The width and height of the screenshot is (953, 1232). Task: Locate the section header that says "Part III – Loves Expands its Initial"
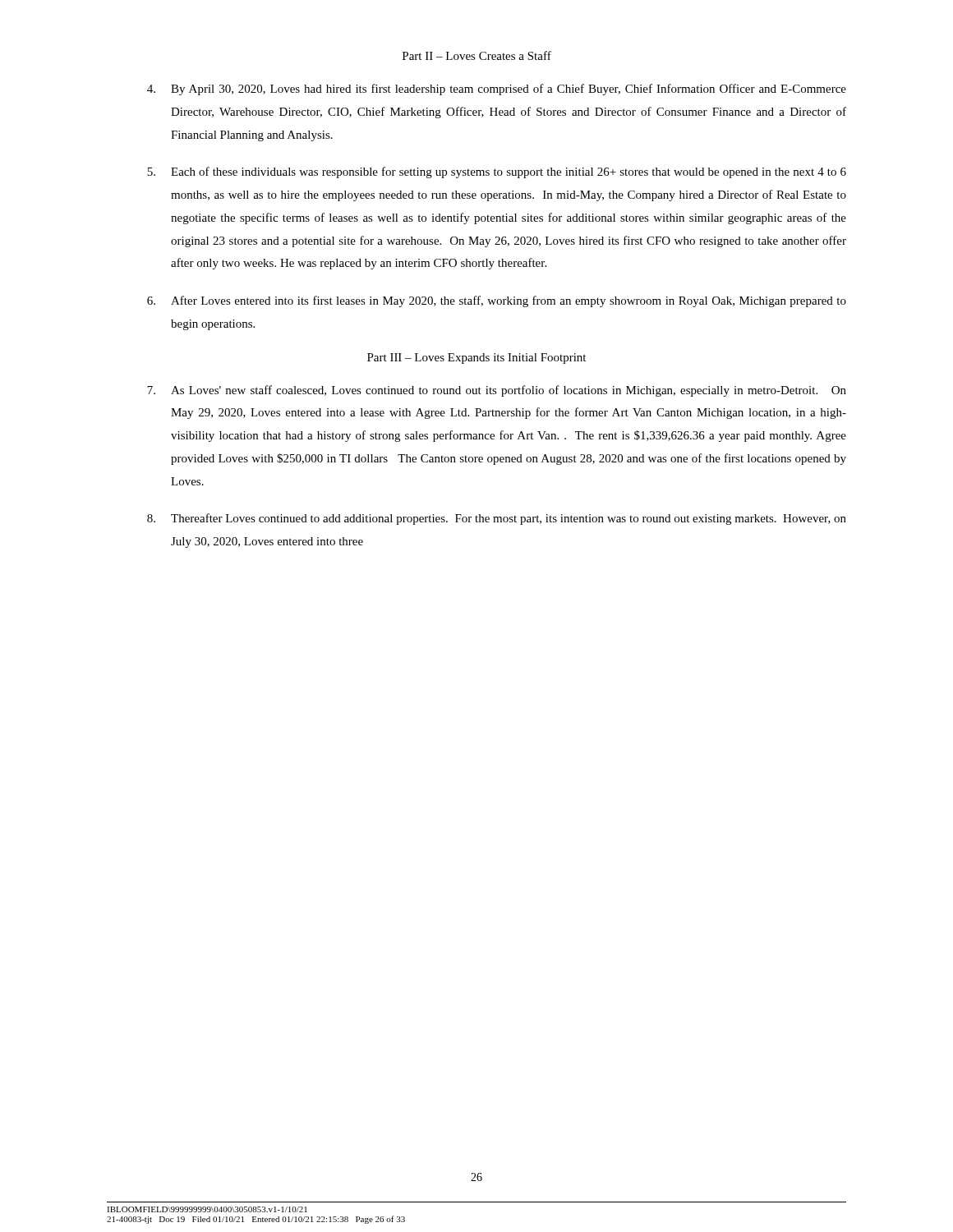(476, 357)
